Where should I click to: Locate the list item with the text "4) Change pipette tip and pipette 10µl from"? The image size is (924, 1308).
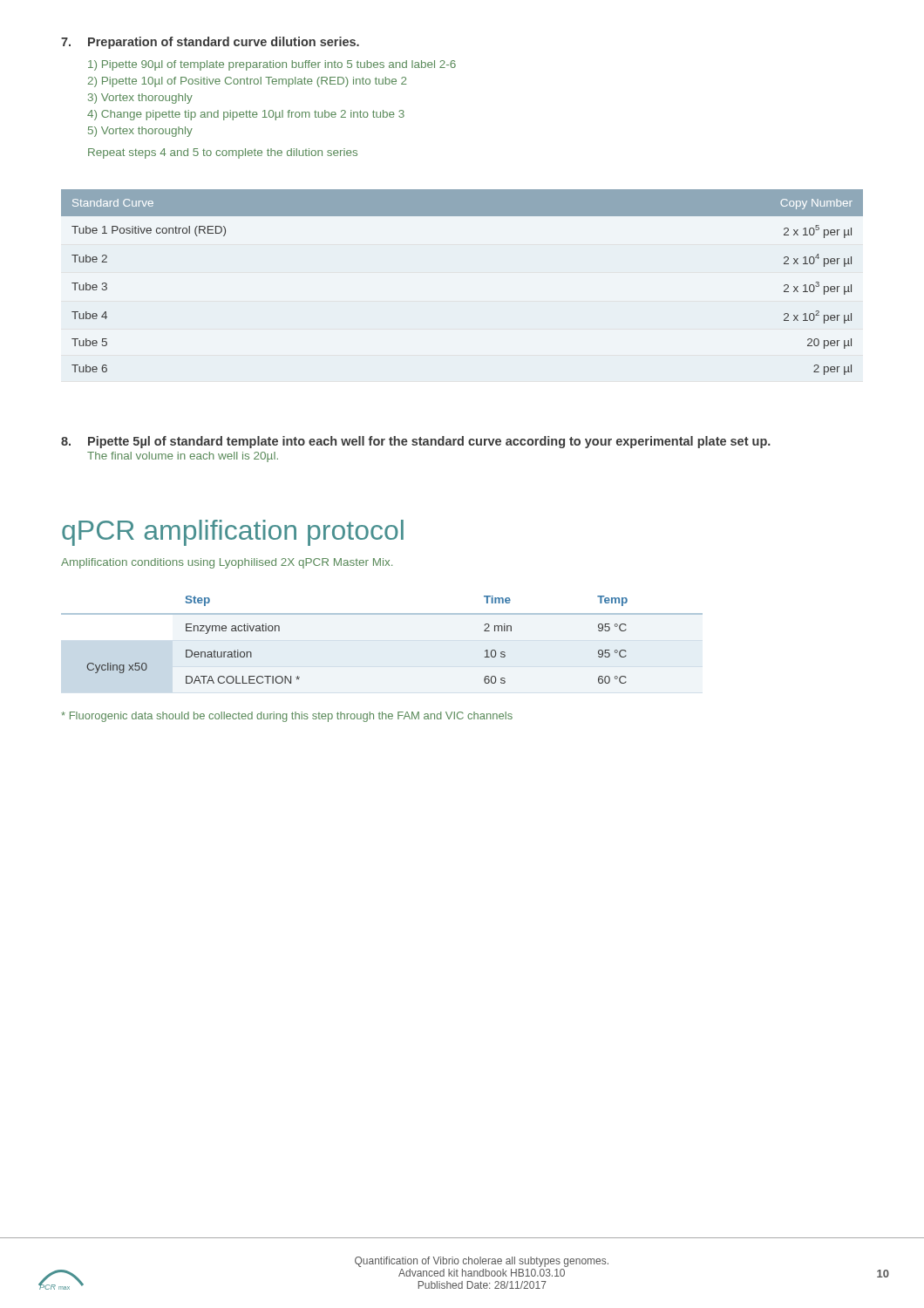(x=246, y=114)
